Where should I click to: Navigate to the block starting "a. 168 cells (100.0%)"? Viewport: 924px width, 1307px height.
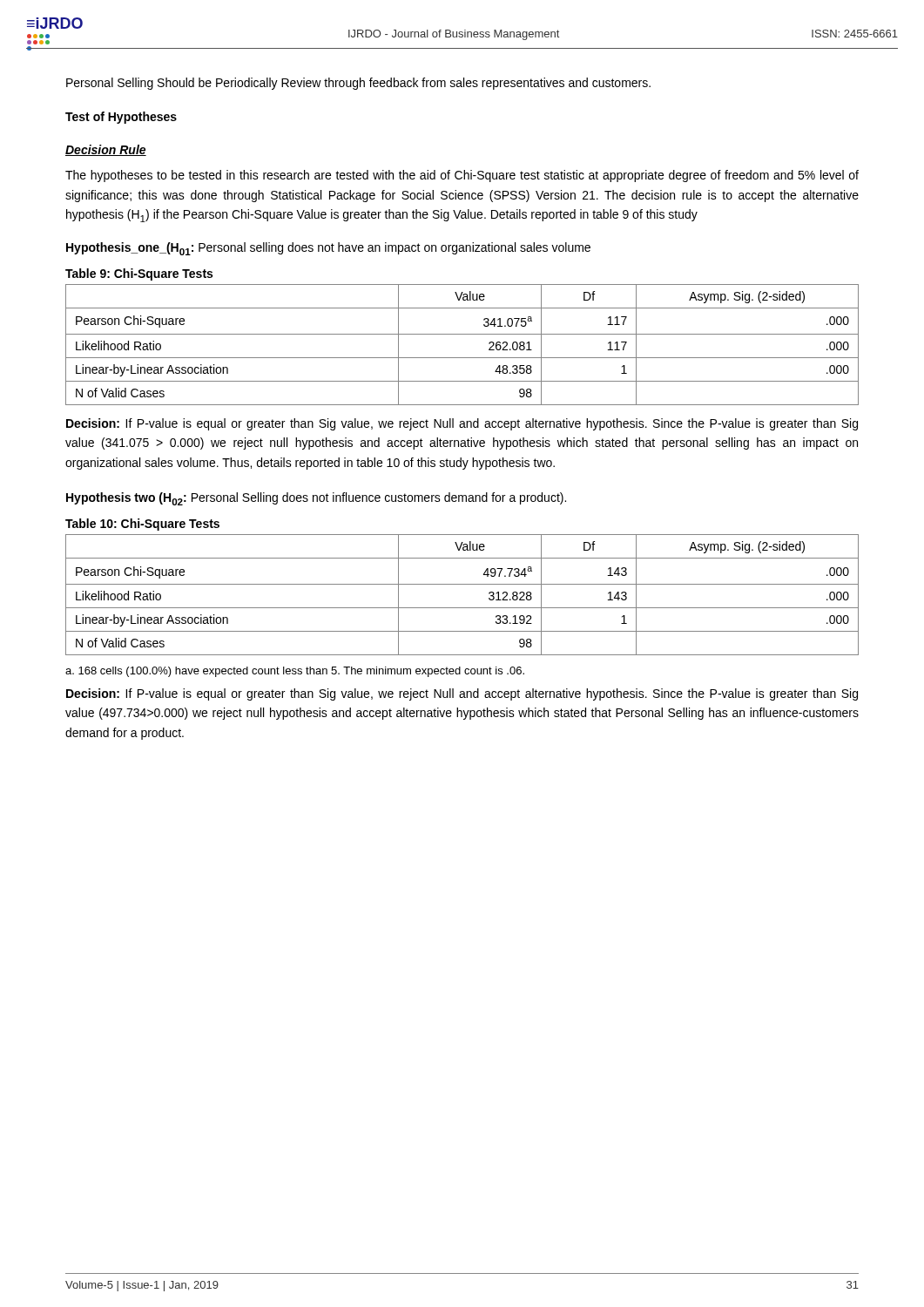[x=295, y=670]
